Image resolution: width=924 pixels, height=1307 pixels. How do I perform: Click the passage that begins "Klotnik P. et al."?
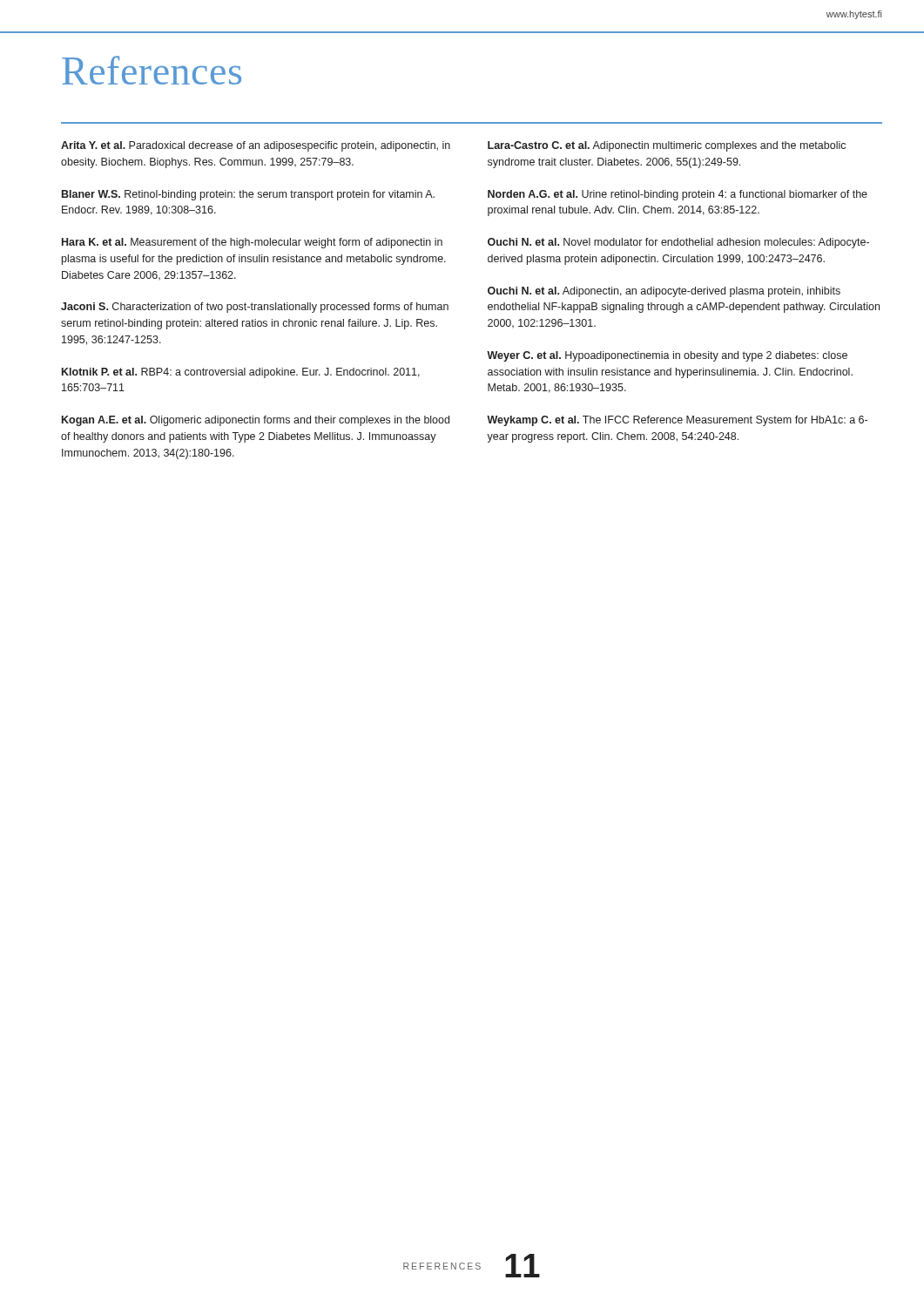[241, 380]
